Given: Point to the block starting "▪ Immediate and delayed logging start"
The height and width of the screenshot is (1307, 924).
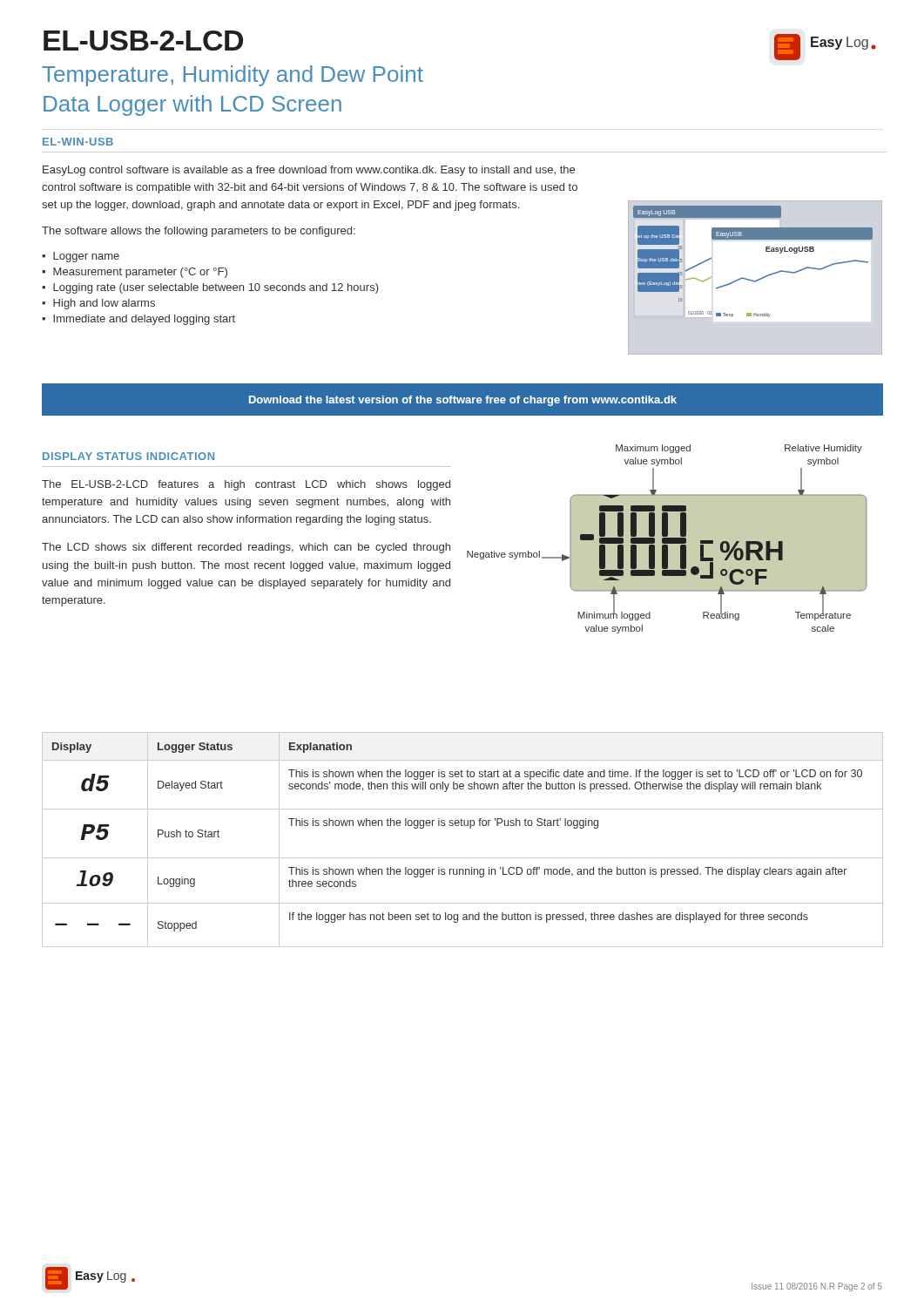Looking at the screenshot, I should 139,318.
